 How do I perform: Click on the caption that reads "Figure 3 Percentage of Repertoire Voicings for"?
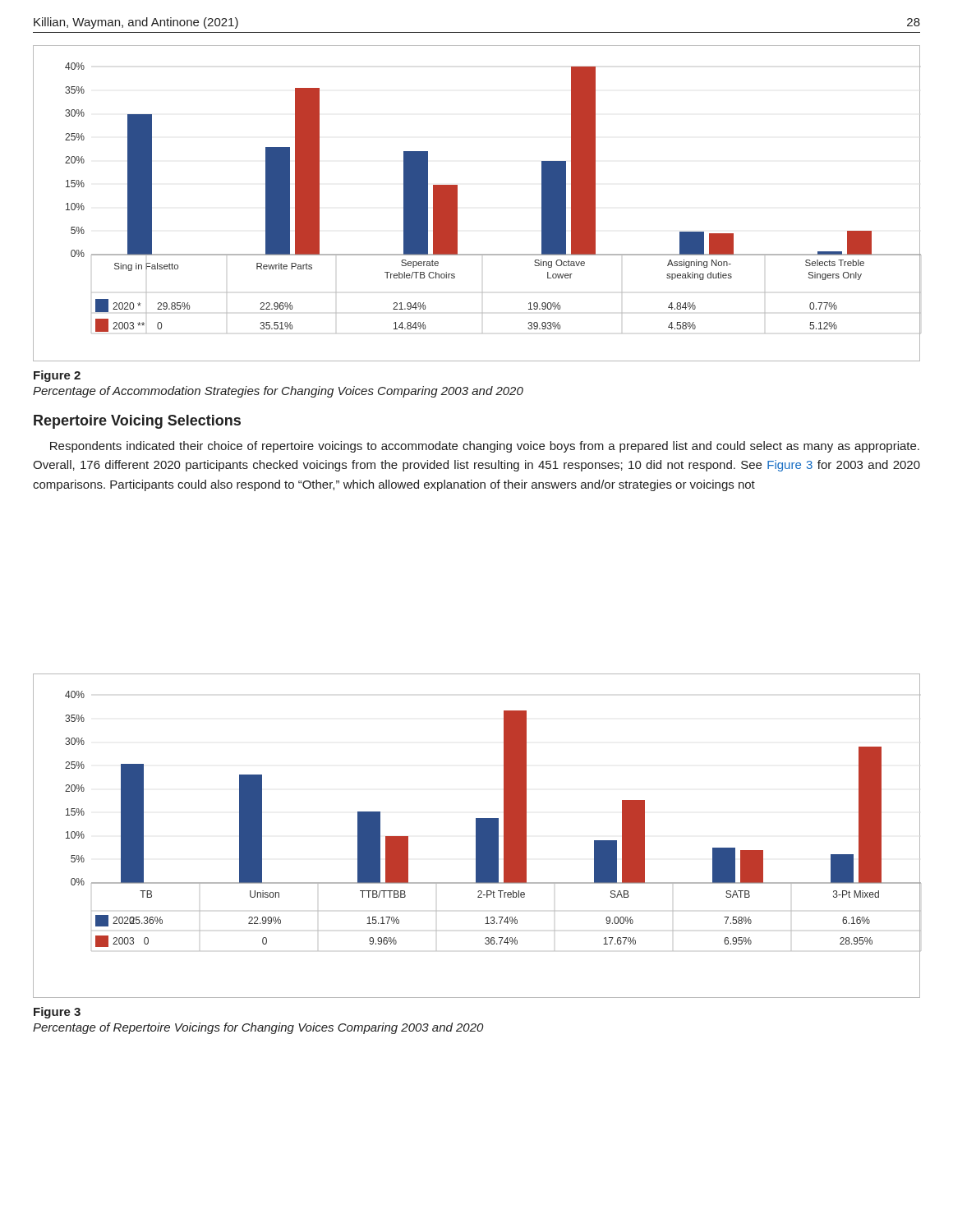(476, 1019)
